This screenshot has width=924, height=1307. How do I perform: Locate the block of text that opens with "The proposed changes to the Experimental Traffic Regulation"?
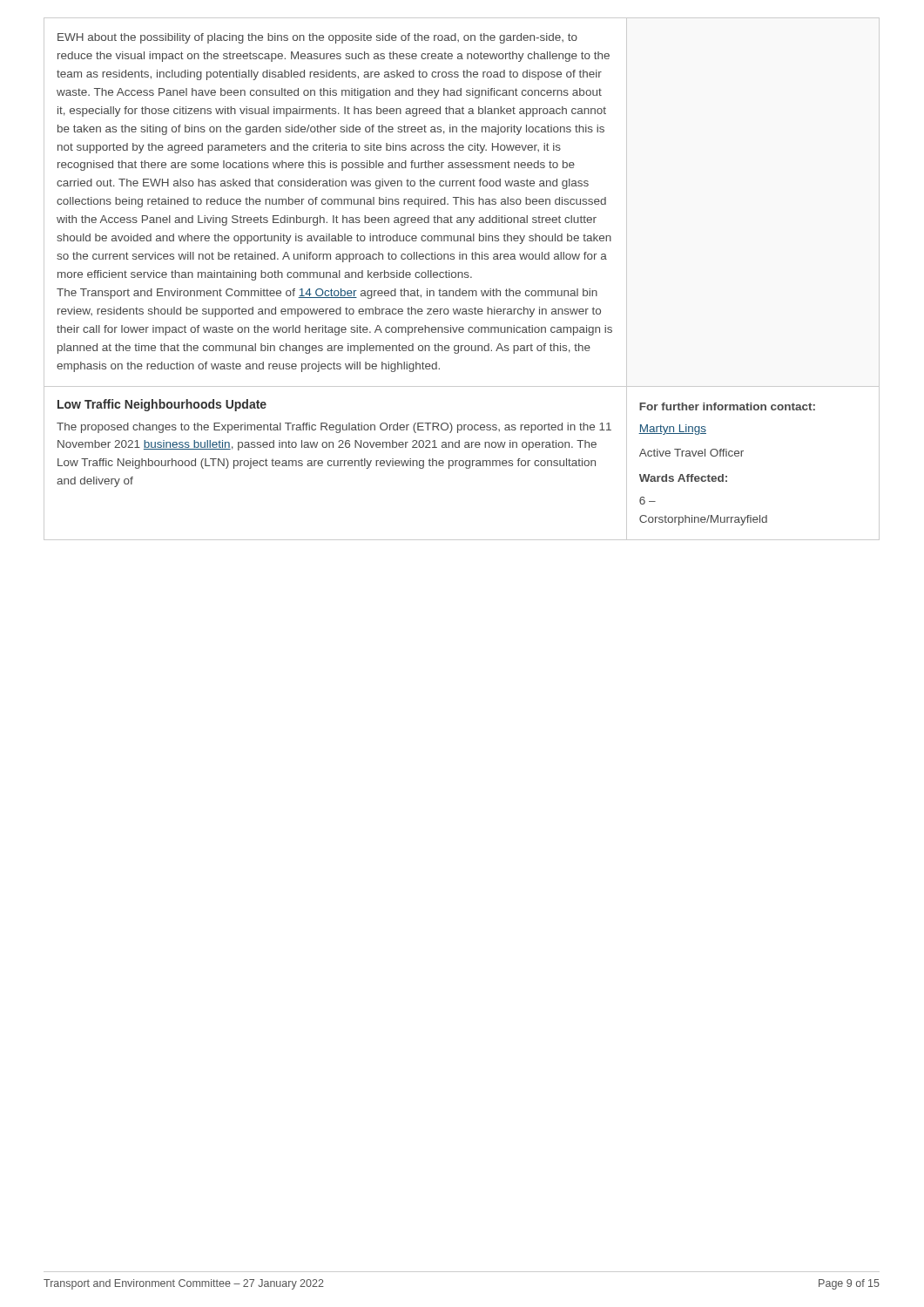tap(335, 454)
